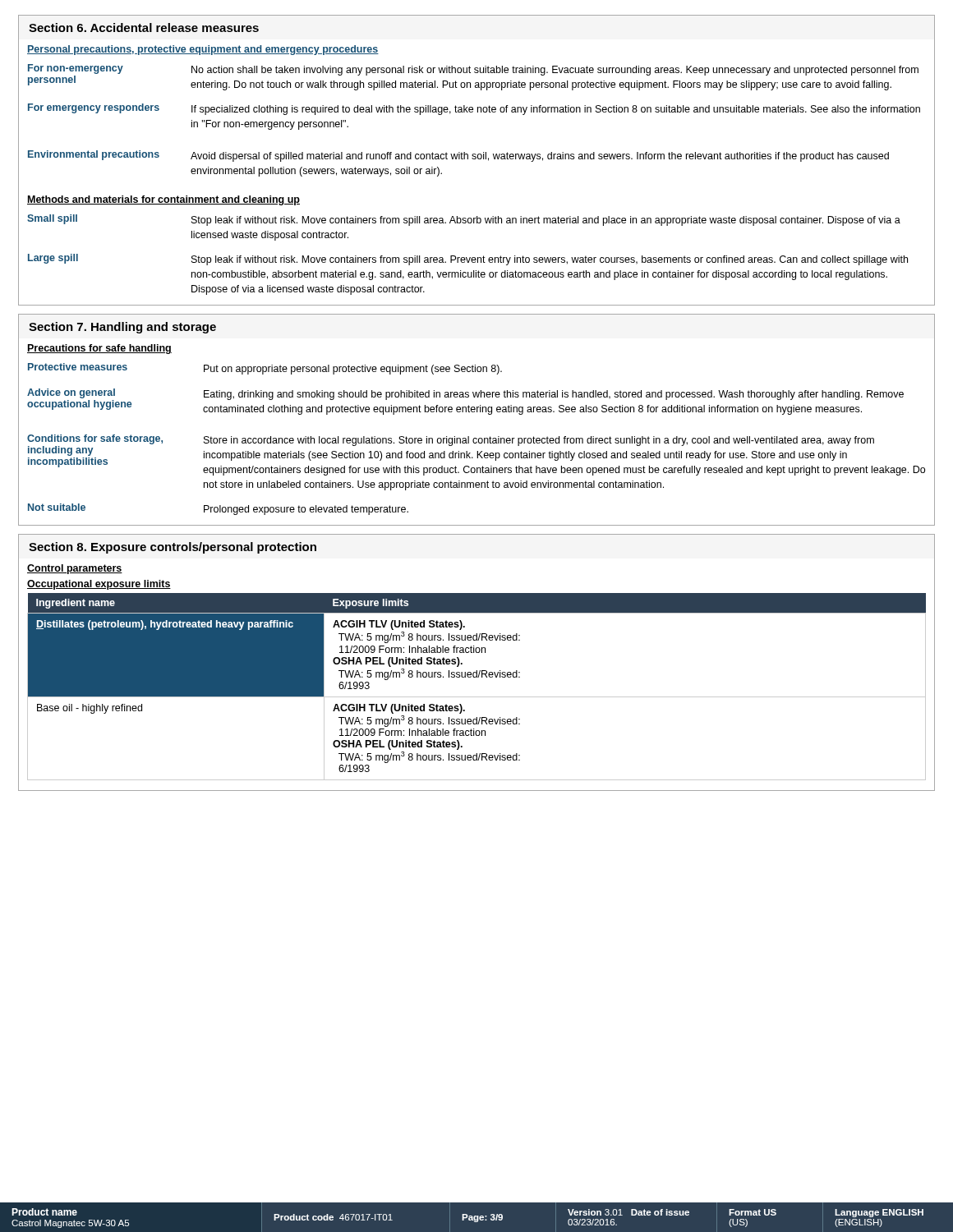Point to the passage starting "Personal precautions, protective equipment and emergency procedures"

(x=206, y=49)
